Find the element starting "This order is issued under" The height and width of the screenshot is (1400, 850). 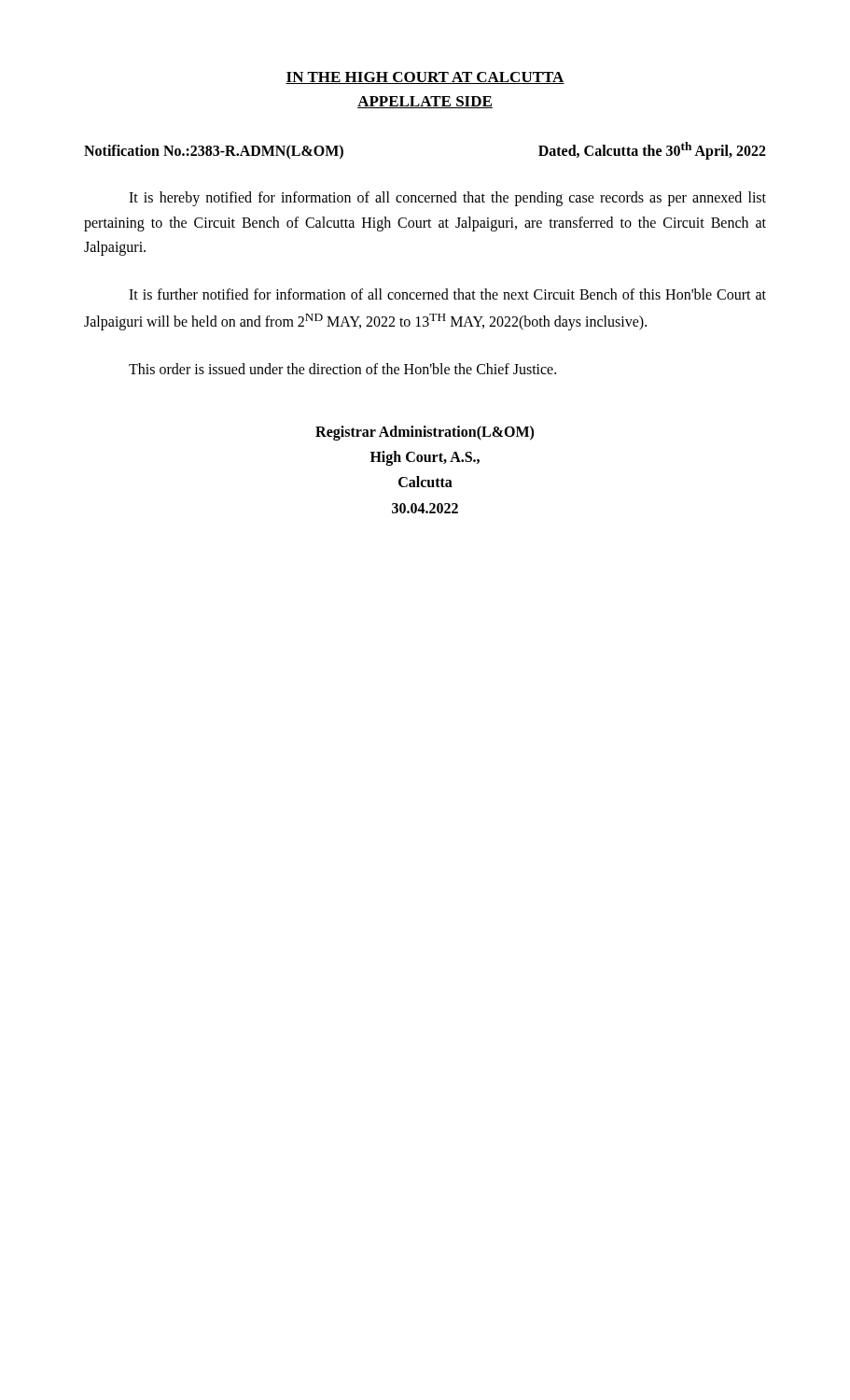pos(343,369)
